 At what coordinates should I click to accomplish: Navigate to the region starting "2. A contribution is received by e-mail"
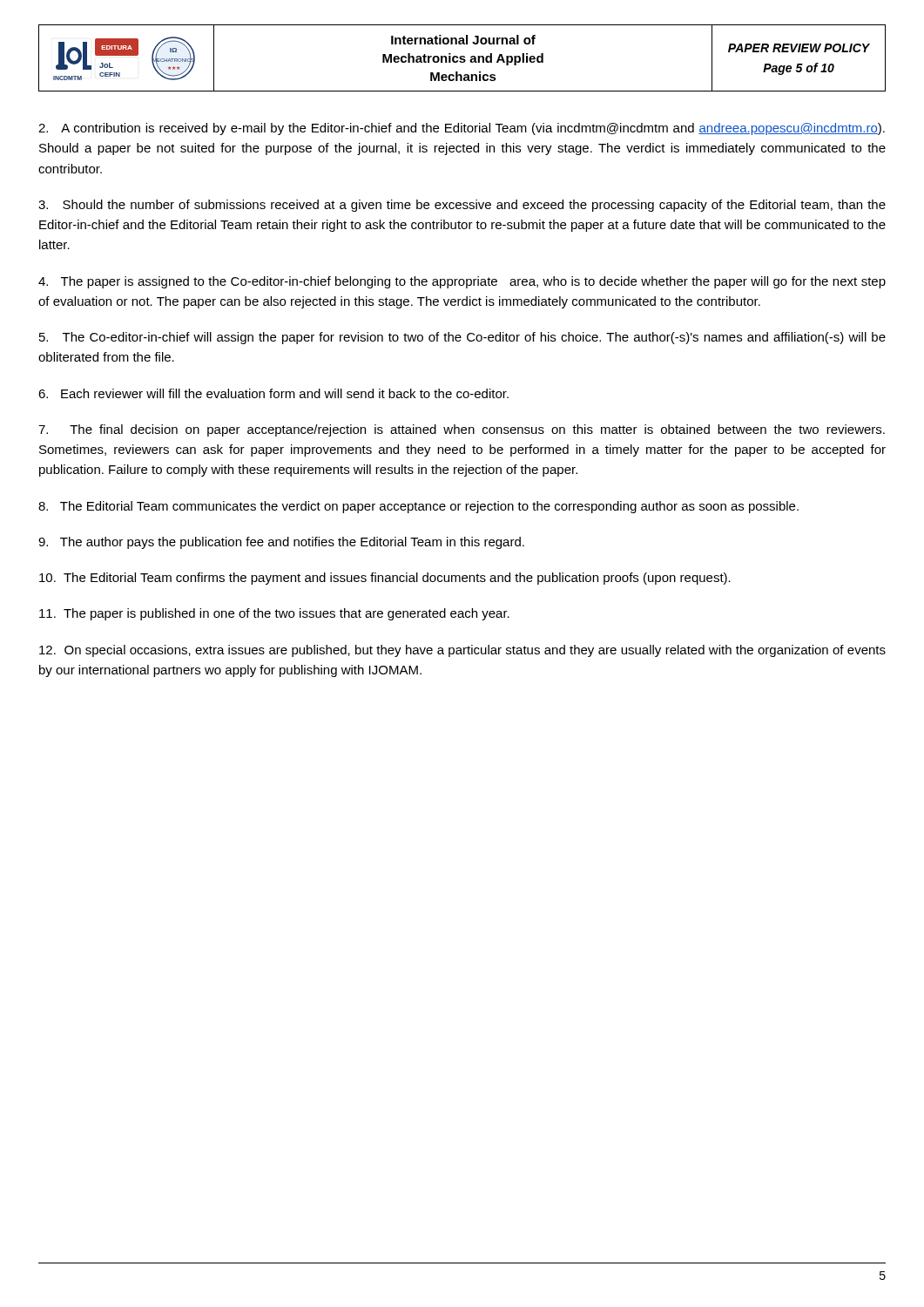[462, 148]
